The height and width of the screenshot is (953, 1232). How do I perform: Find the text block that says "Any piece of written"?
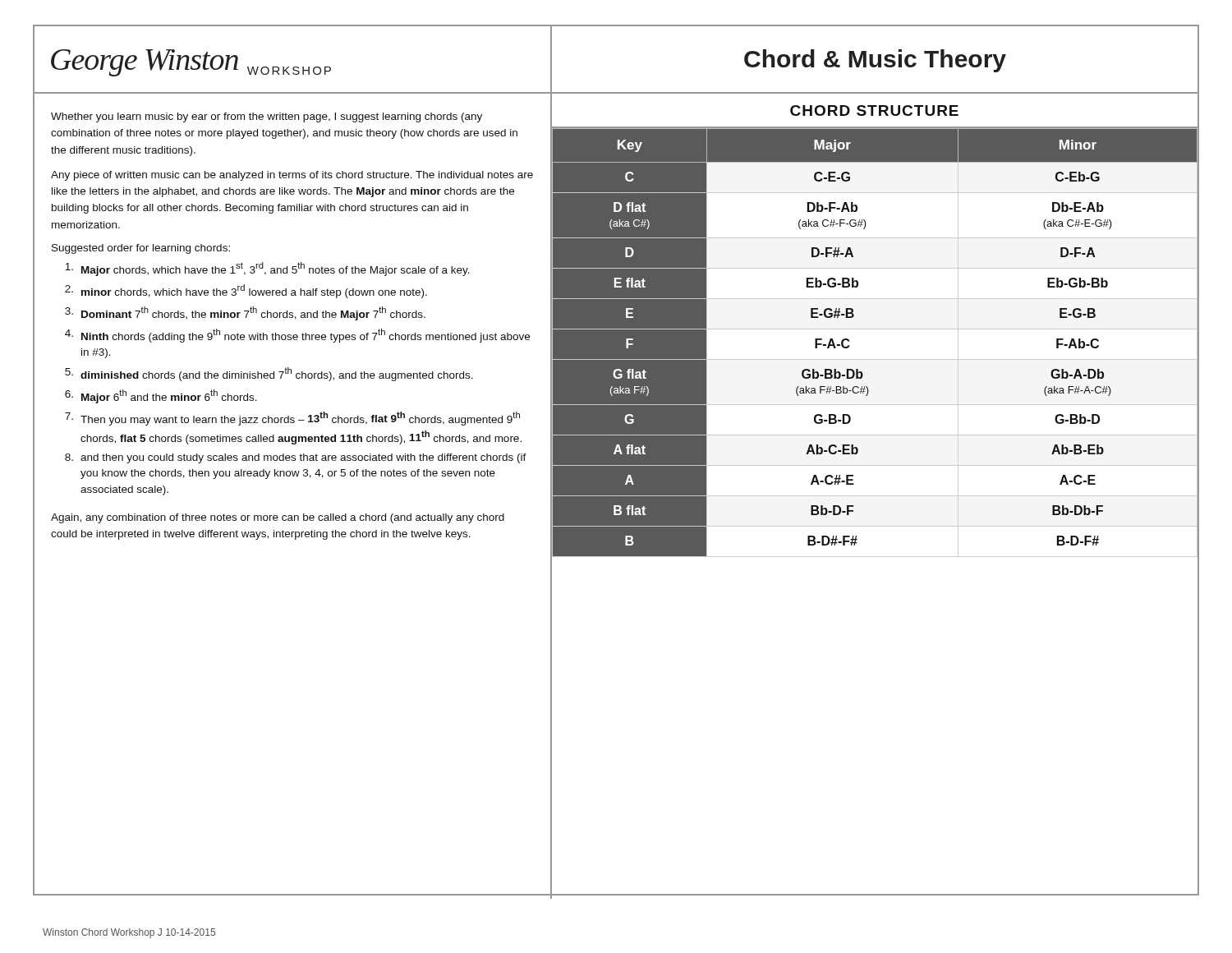coord(292,199)
